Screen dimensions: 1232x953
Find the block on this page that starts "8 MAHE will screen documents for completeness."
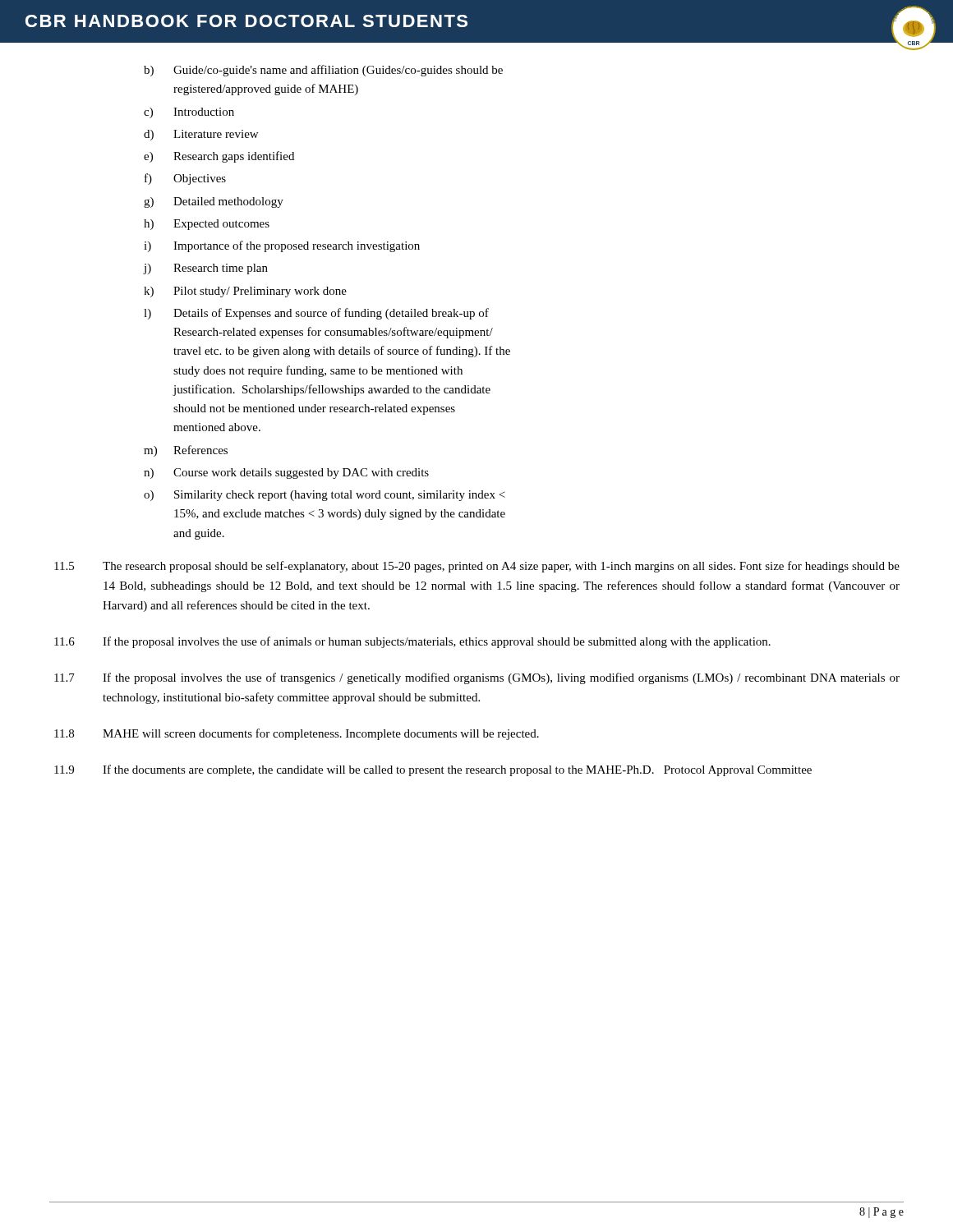point(476,733)
